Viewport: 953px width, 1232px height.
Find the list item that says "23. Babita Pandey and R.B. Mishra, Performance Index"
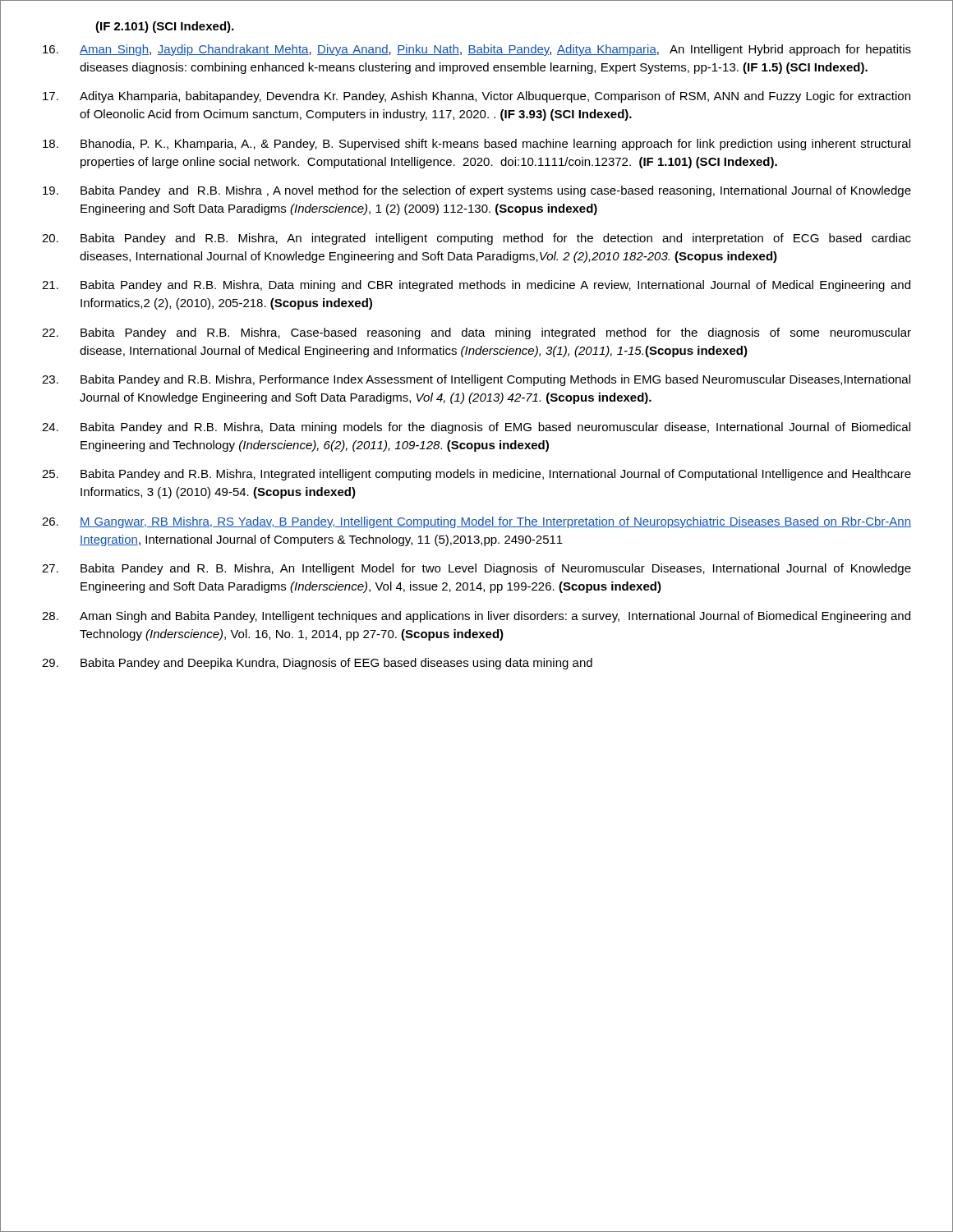click(x=476, y=388)
